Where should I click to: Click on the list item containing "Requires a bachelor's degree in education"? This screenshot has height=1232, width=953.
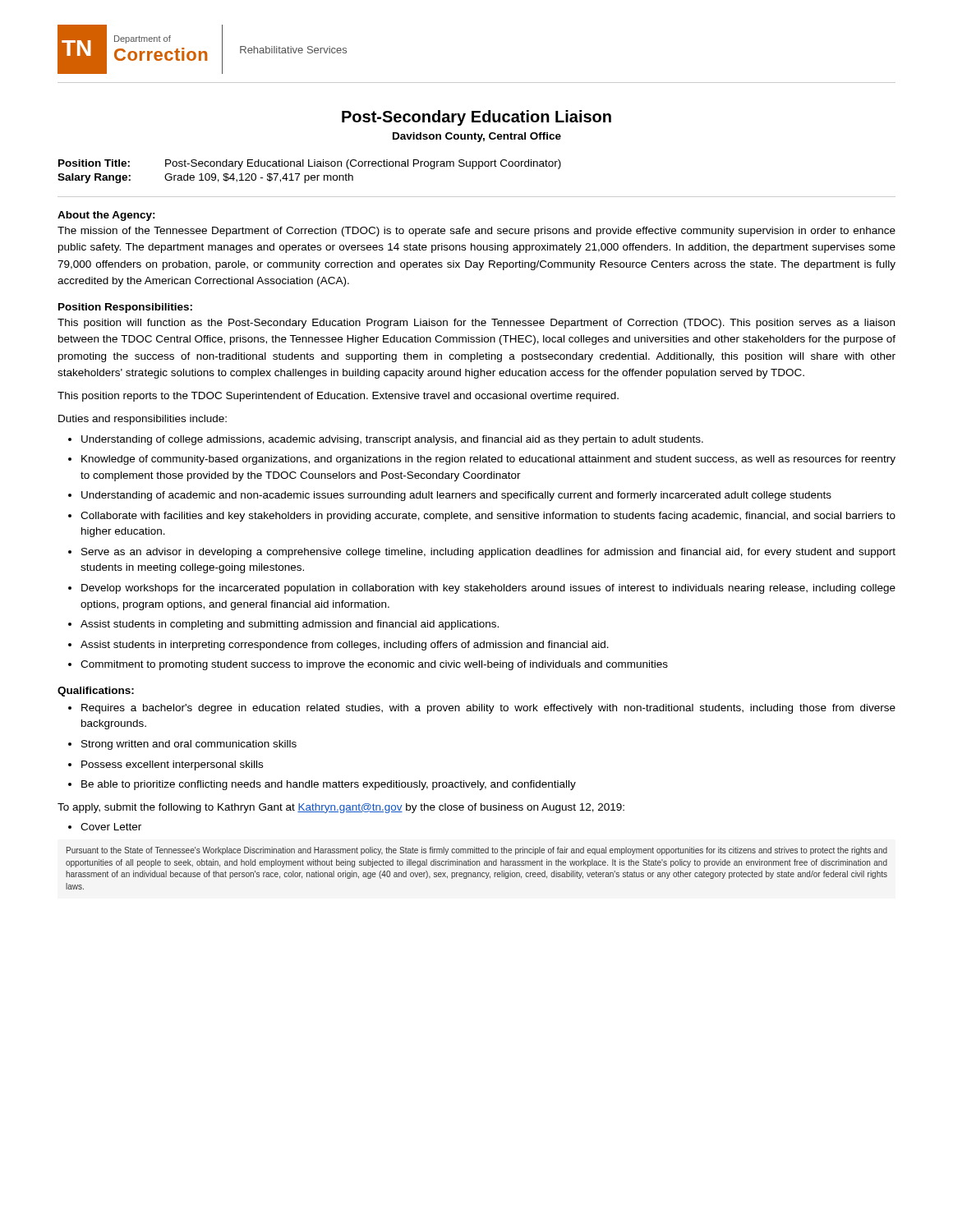point(488,715)
